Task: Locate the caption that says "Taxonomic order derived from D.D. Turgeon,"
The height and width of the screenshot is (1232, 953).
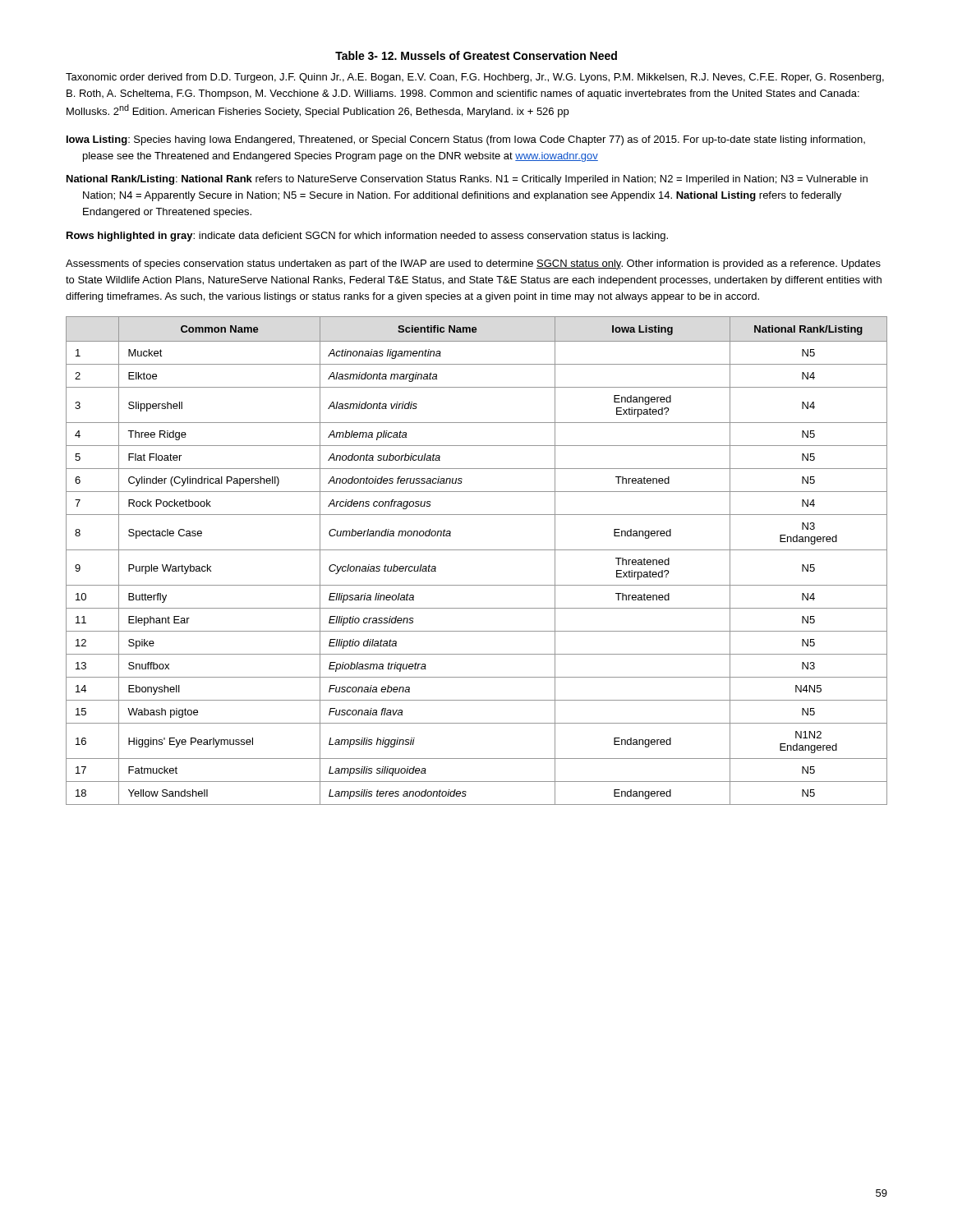Action: tap(475, 94)
